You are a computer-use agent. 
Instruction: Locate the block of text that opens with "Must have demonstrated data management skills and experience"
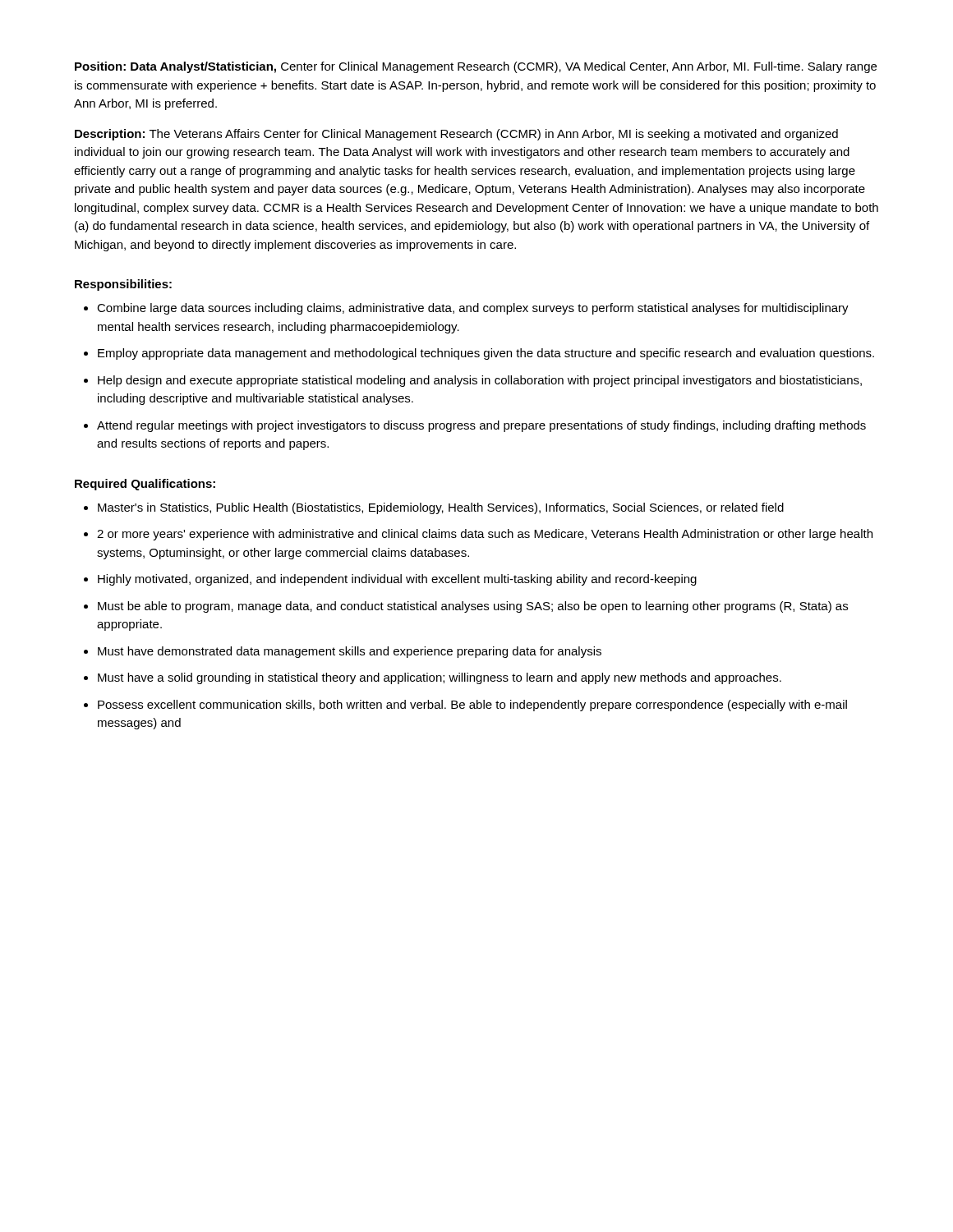click(x=349, y=650)
